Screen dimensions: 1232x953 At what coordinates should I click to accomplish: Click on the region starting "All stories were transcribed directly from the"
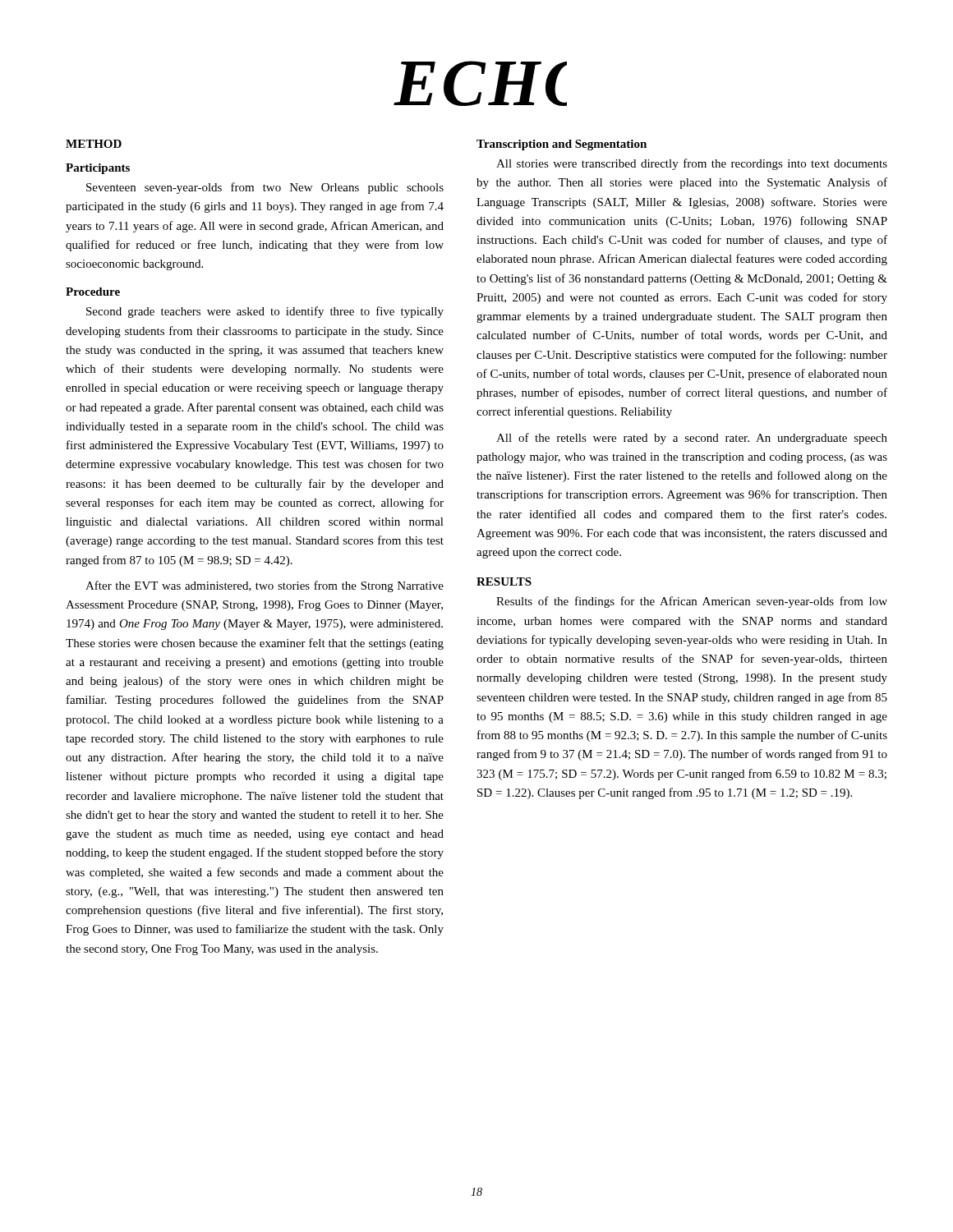click(x=682, y=358)
